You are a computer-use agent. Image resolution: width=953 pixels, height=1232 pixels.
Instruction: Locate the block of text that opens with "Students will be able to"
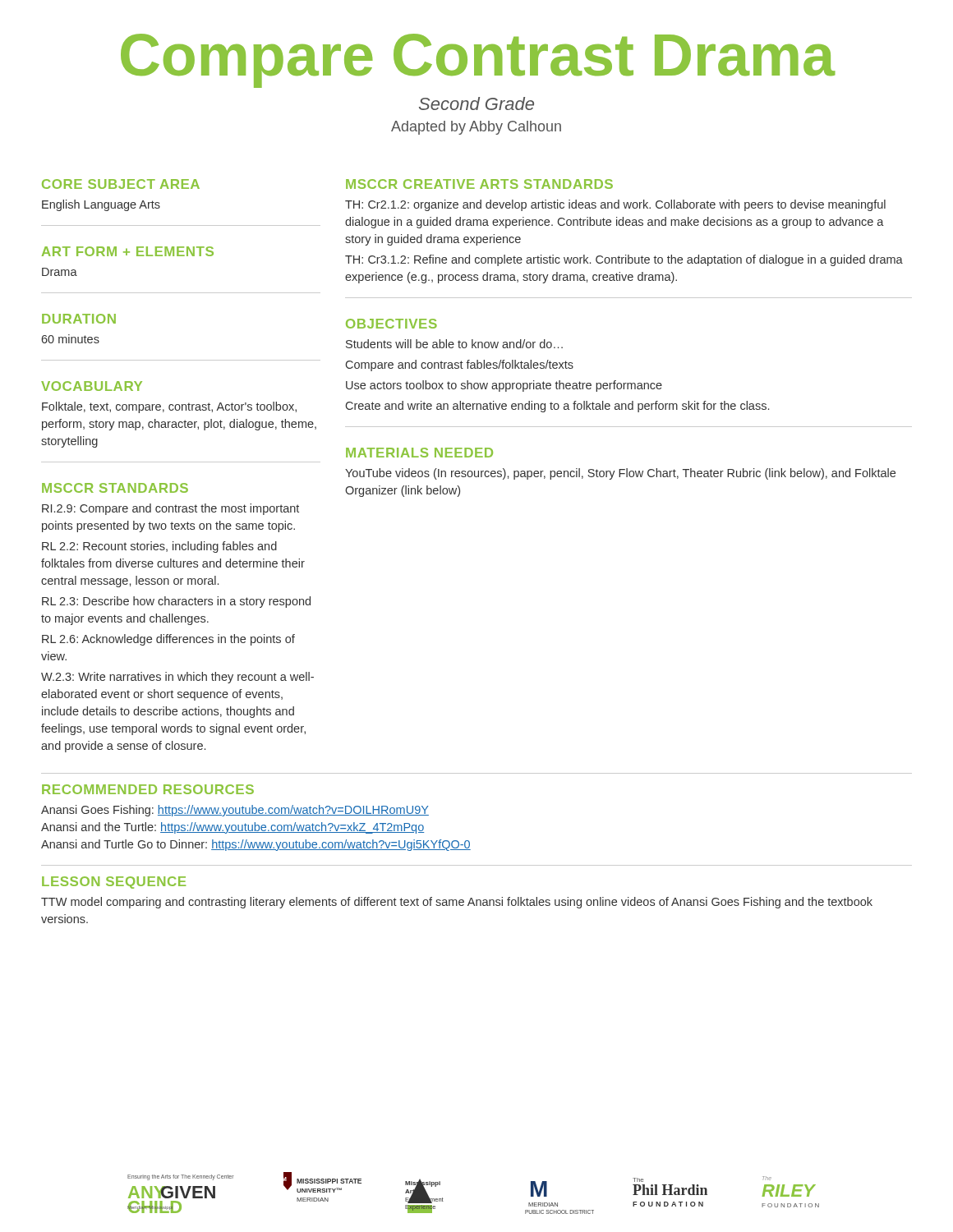coord(454,344)
